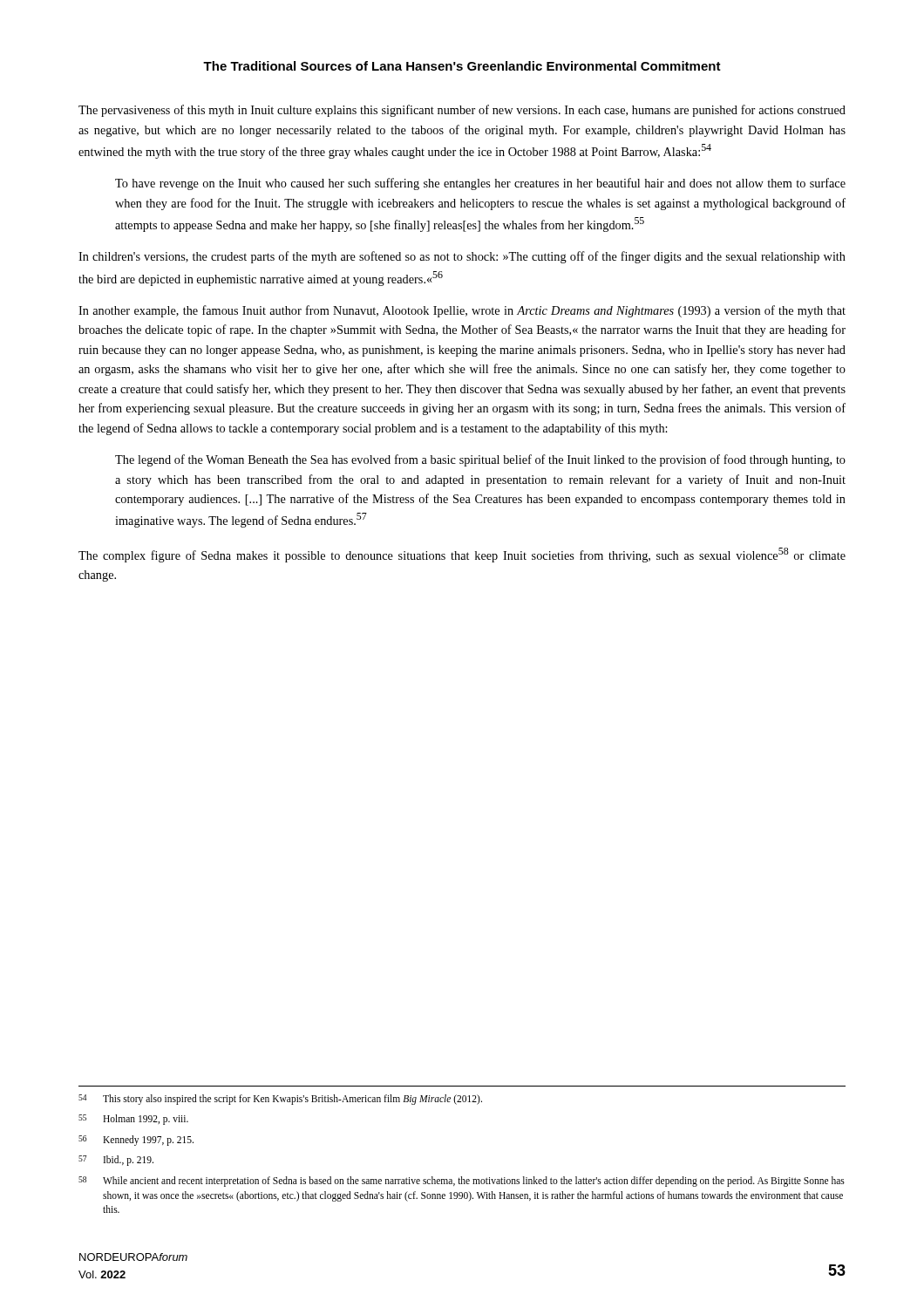Find the block on this page that starts "The legend of the Woman Beneath the"
This screenshot has width=924, height=1308.
pyautogui.click(x=480, y=490)
